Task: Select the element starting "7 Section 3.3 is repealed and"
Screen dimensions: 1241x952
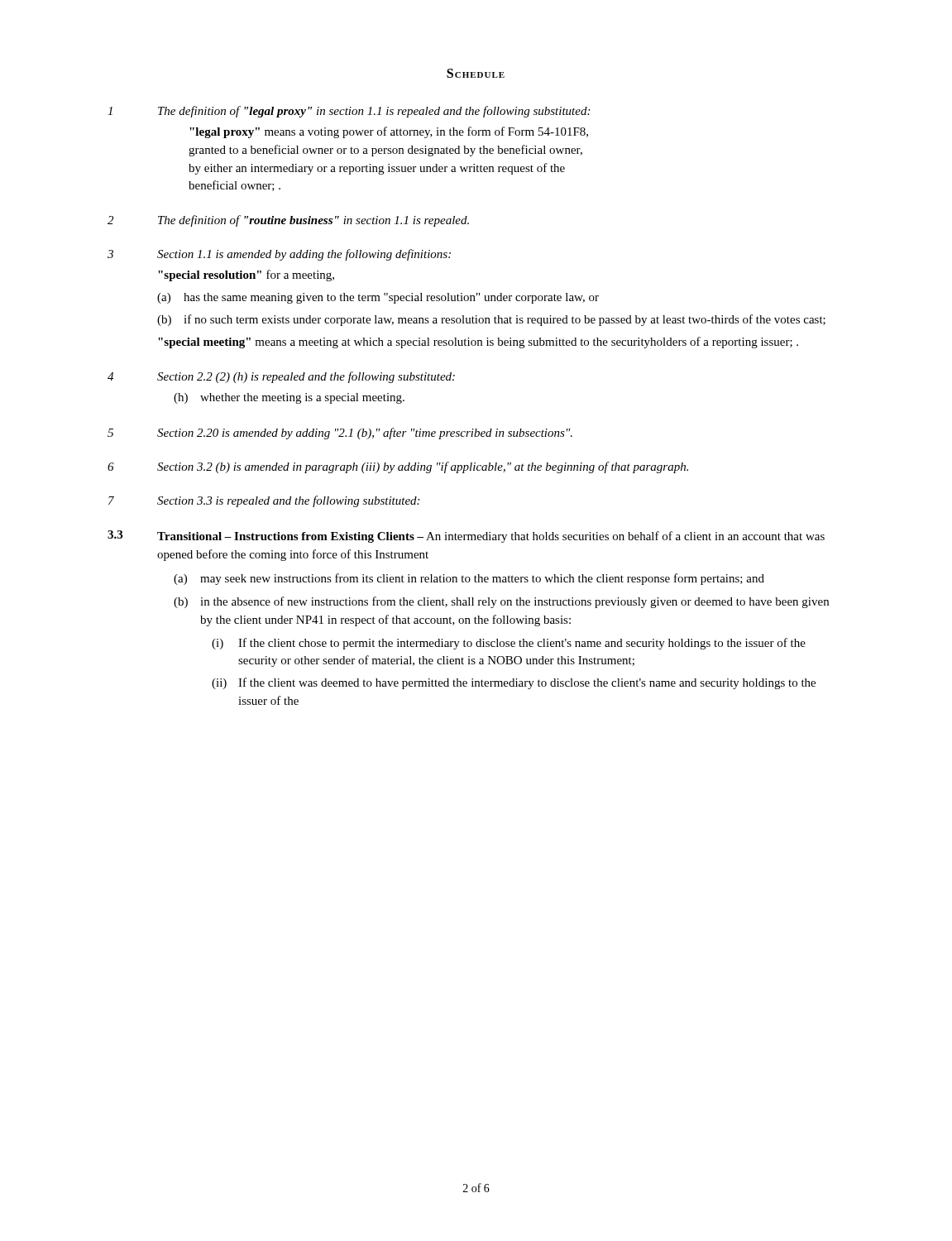Action: pos(264,501)
